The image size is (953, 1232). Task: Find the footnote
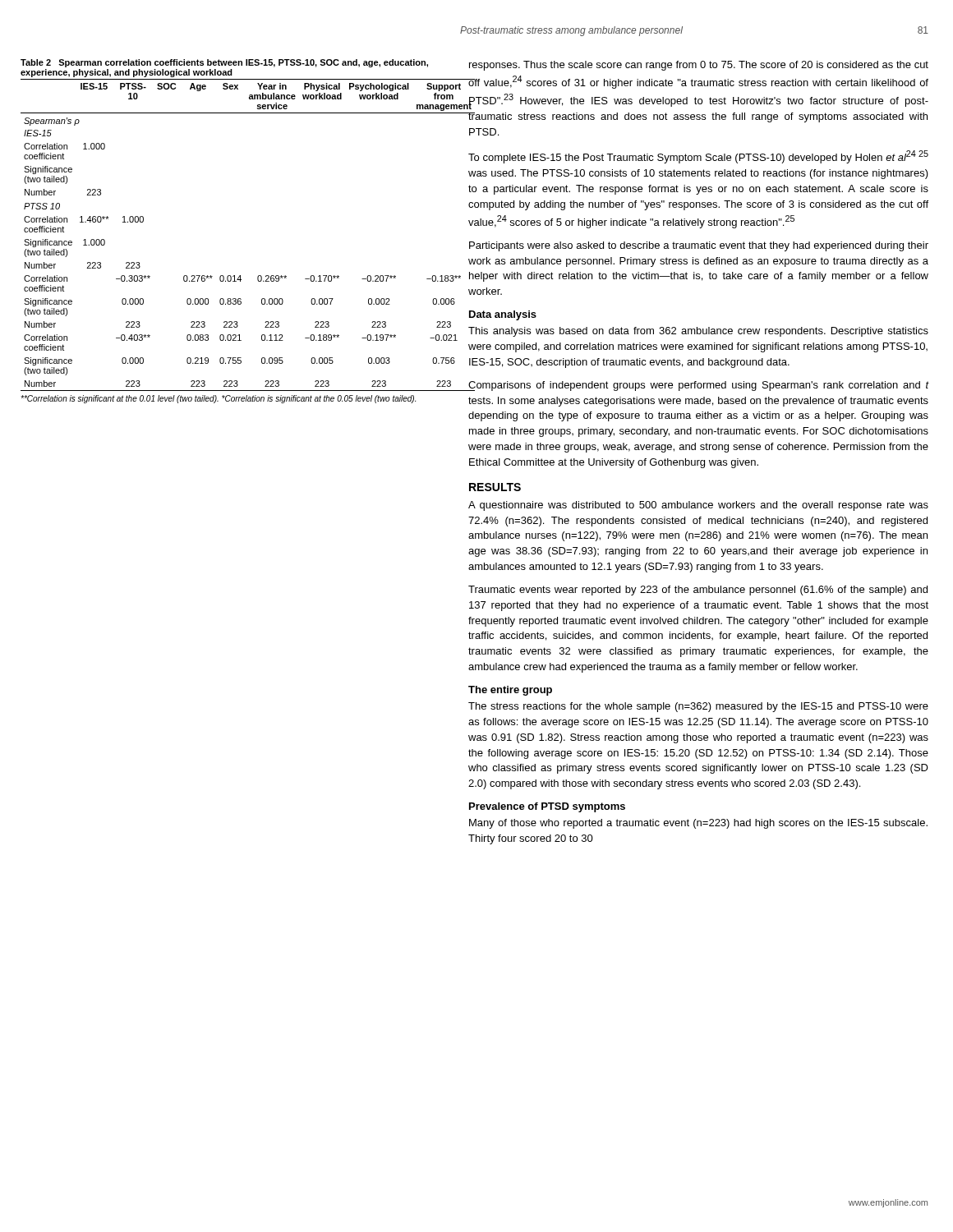tap(219, 399)
